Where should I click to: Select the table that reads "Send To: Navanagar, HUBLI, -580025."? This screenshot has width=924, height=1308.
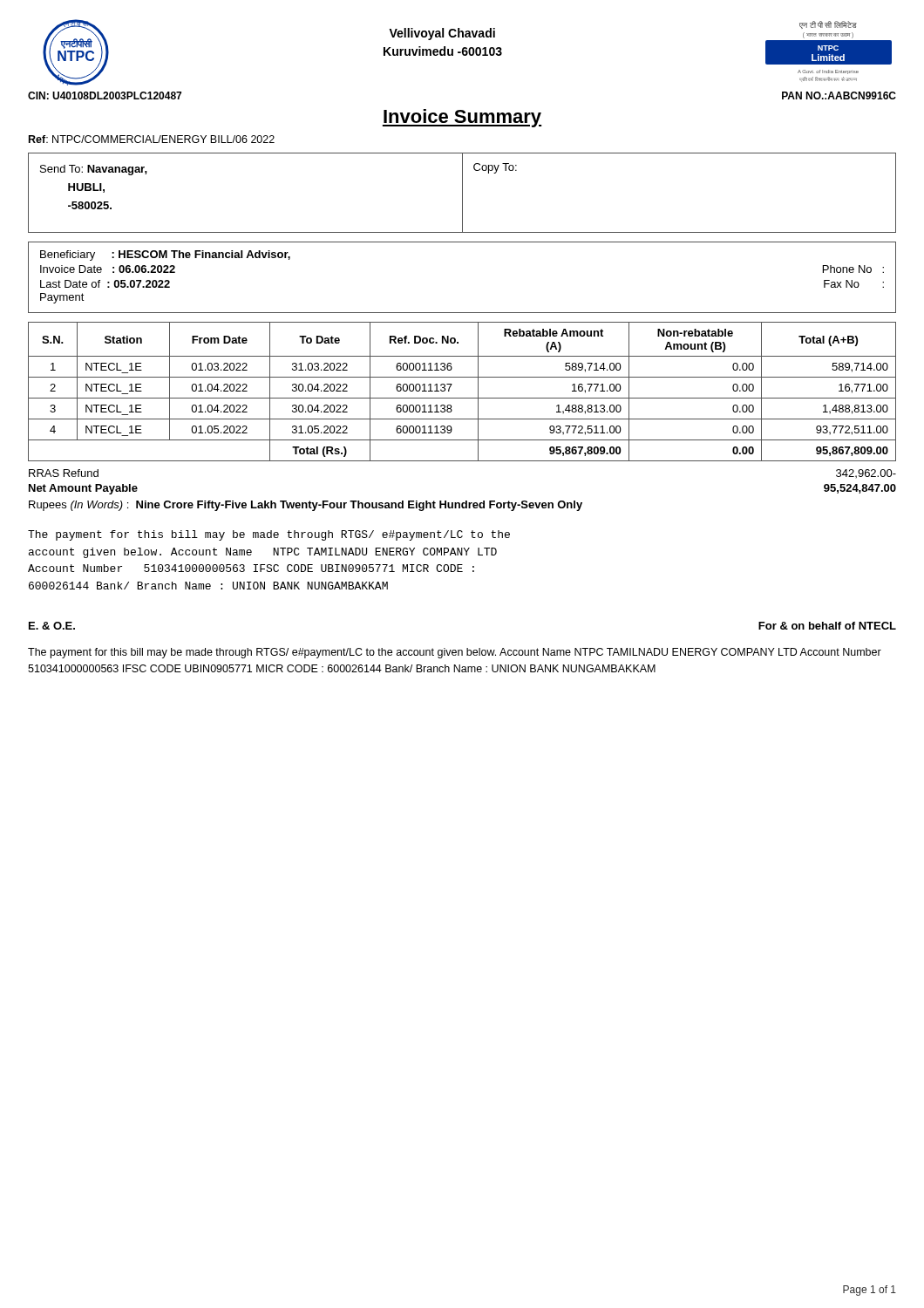pos(462,193)
